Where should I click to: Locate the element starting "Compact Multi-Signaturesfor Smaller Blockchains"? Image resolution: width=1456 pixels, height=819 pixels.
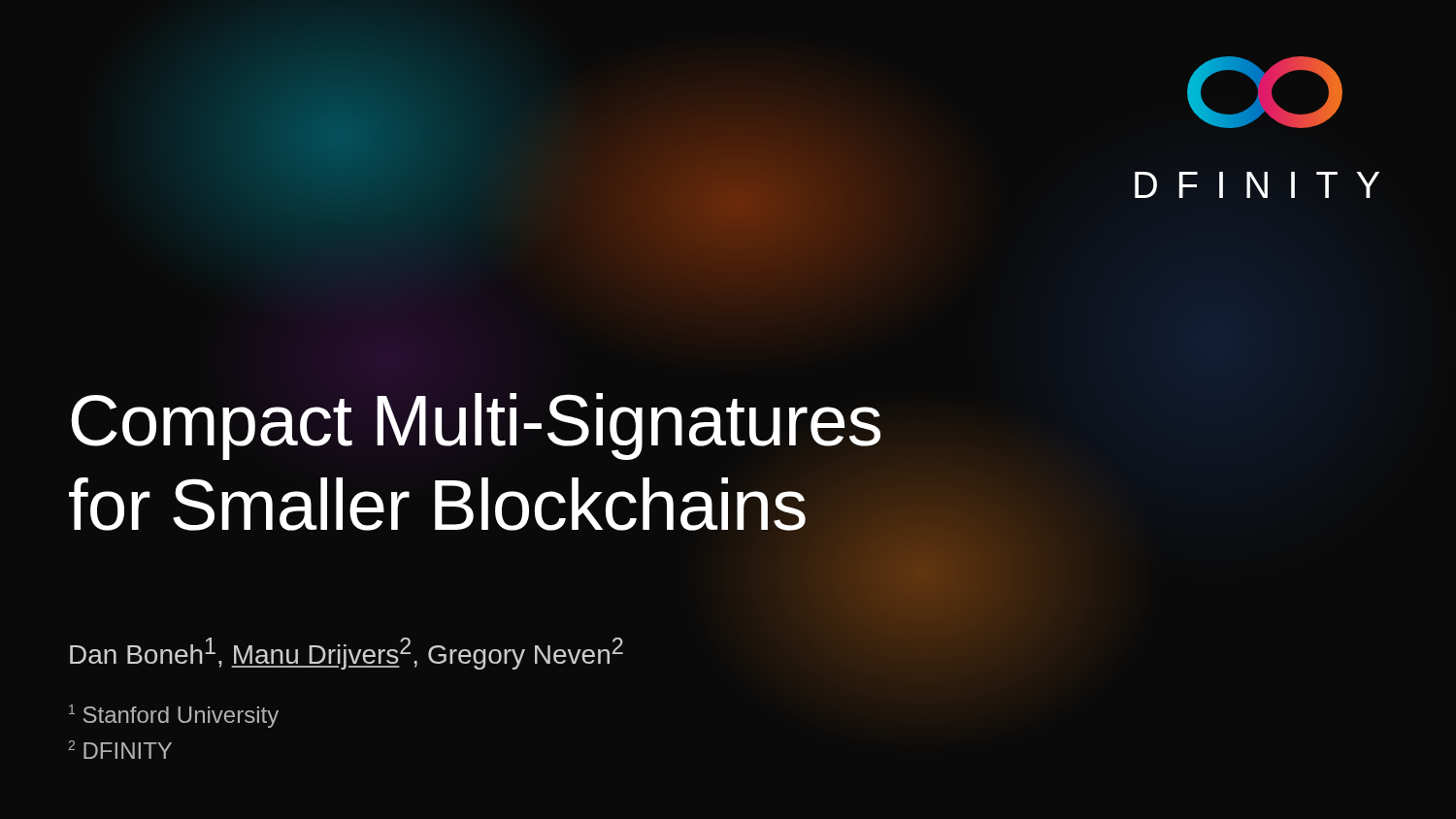(475, 463)
